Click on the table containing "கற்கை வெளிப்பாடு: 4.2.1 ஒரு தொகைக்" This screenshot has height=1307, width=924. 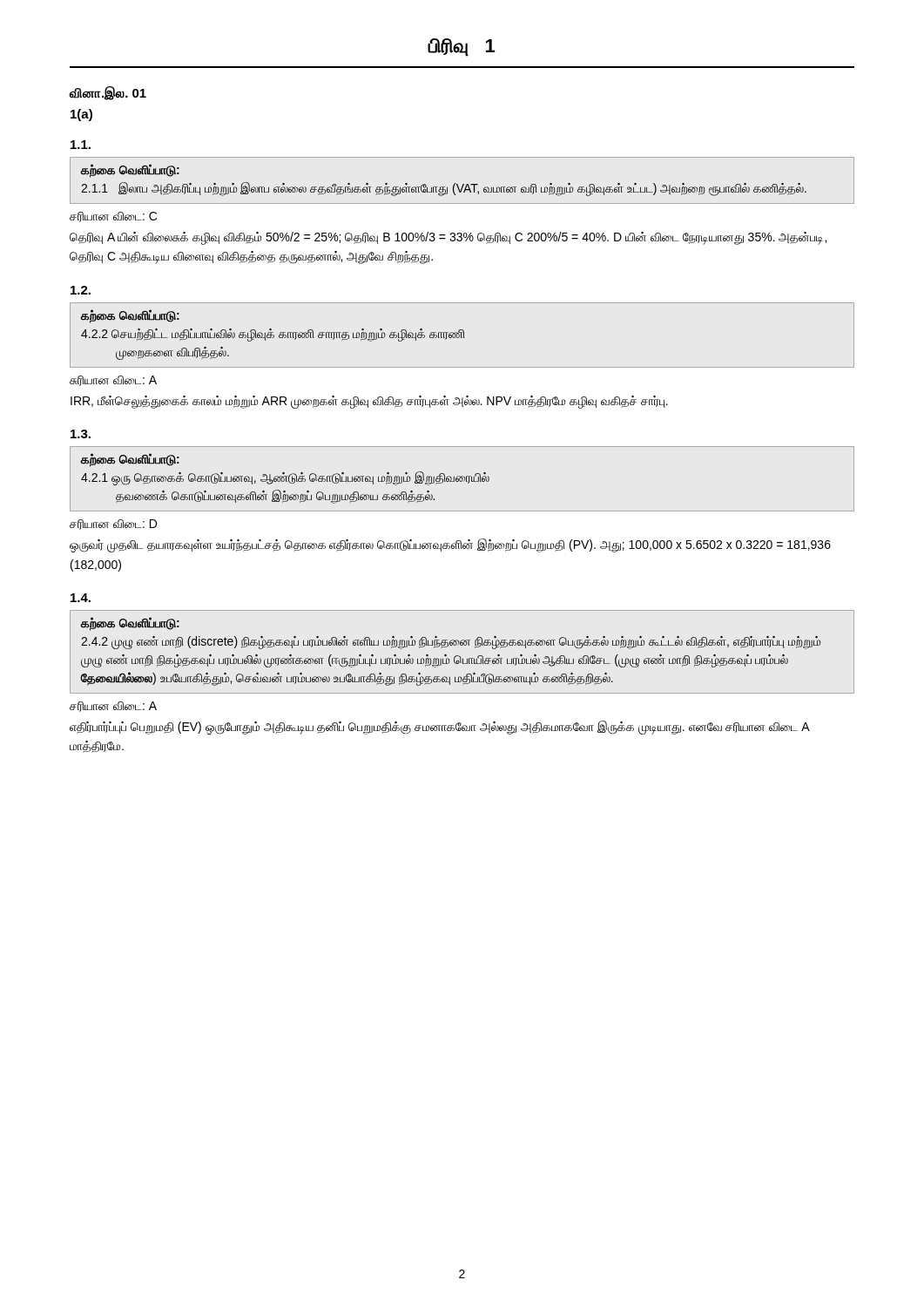(462, 479)
